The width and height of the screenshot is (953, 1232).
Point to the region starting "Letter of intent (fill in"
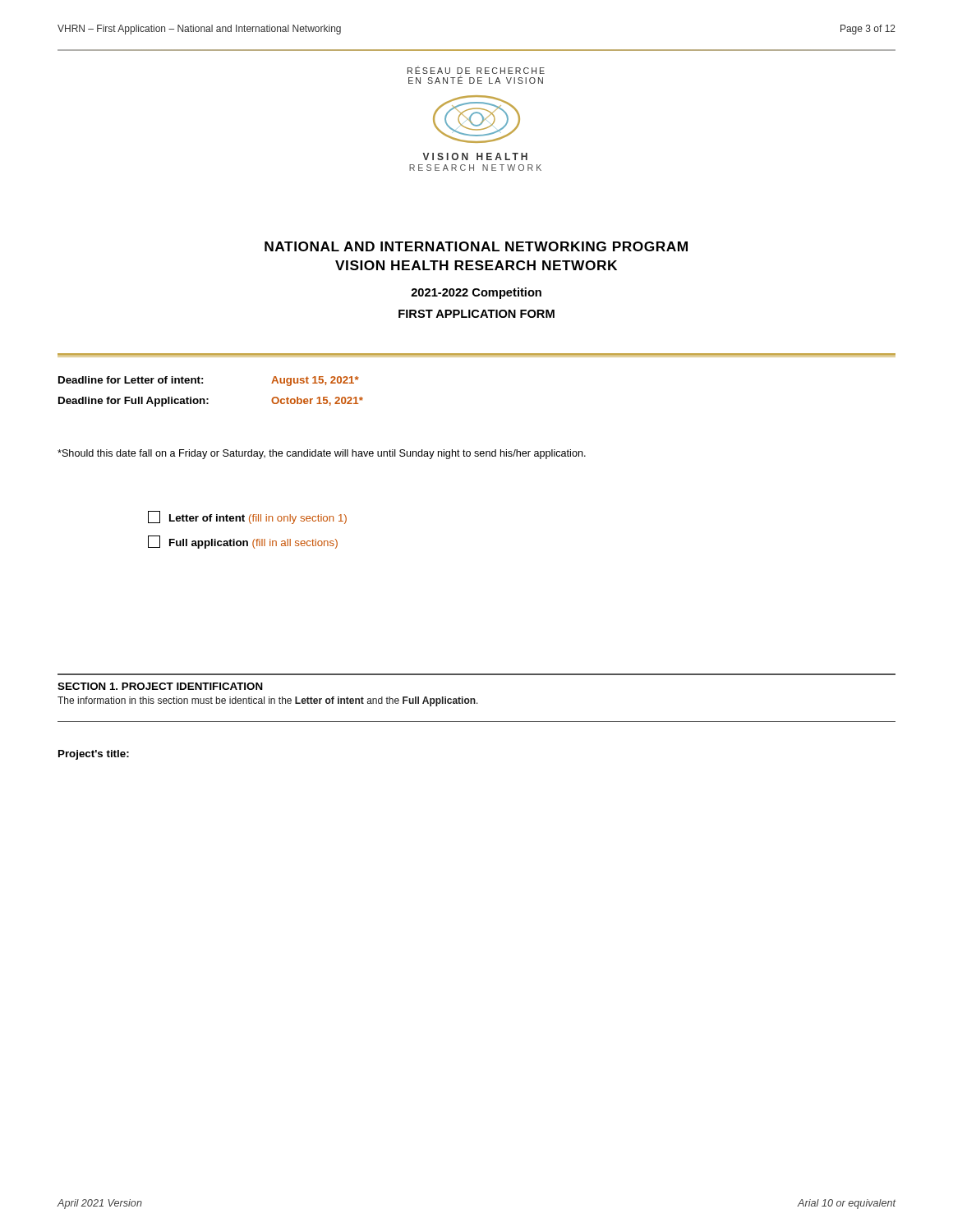pyautogui.click(x=248, y=517)
